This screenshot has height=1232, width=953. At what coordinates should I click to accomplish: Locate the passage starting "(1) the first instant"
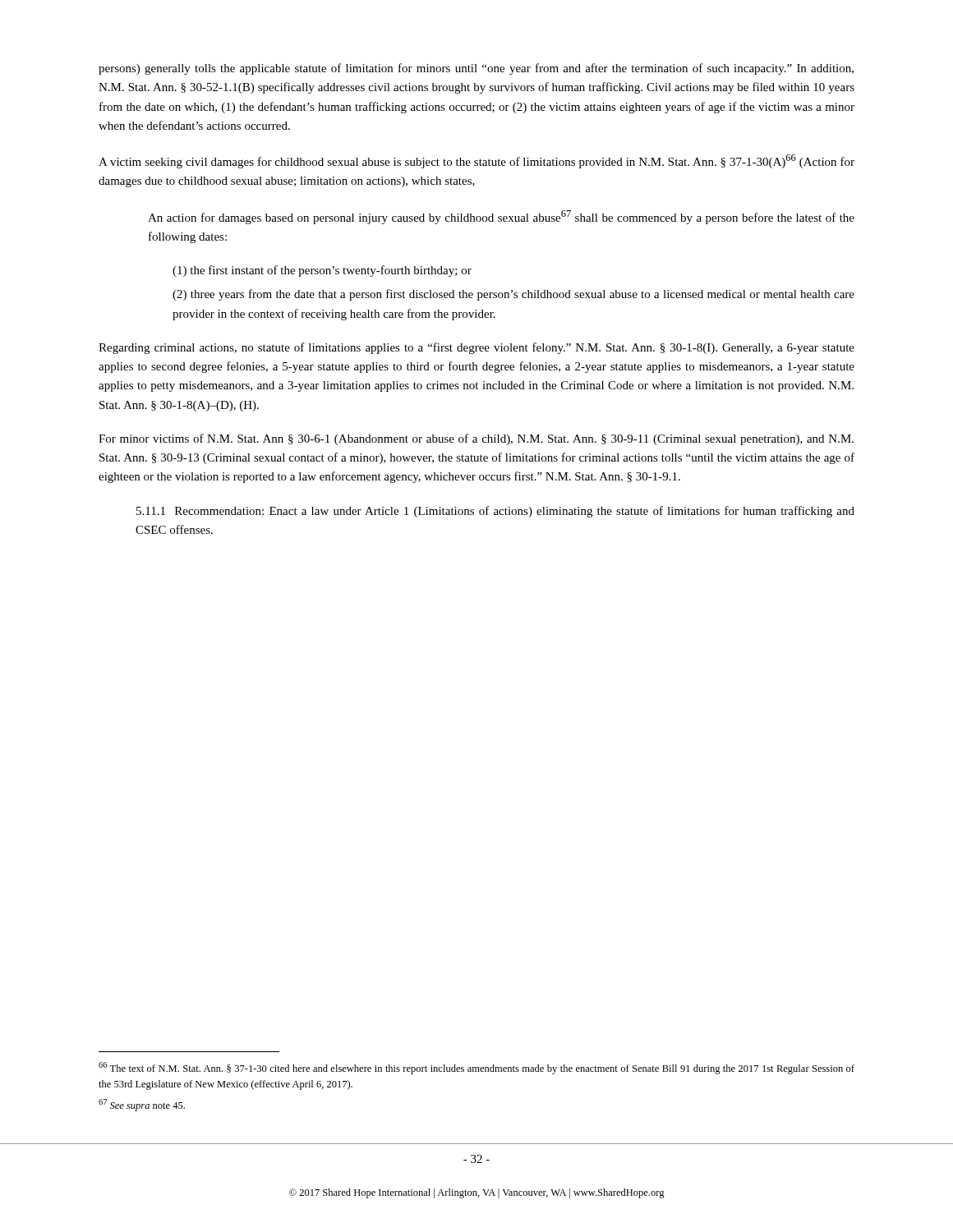tap(322, 270)
